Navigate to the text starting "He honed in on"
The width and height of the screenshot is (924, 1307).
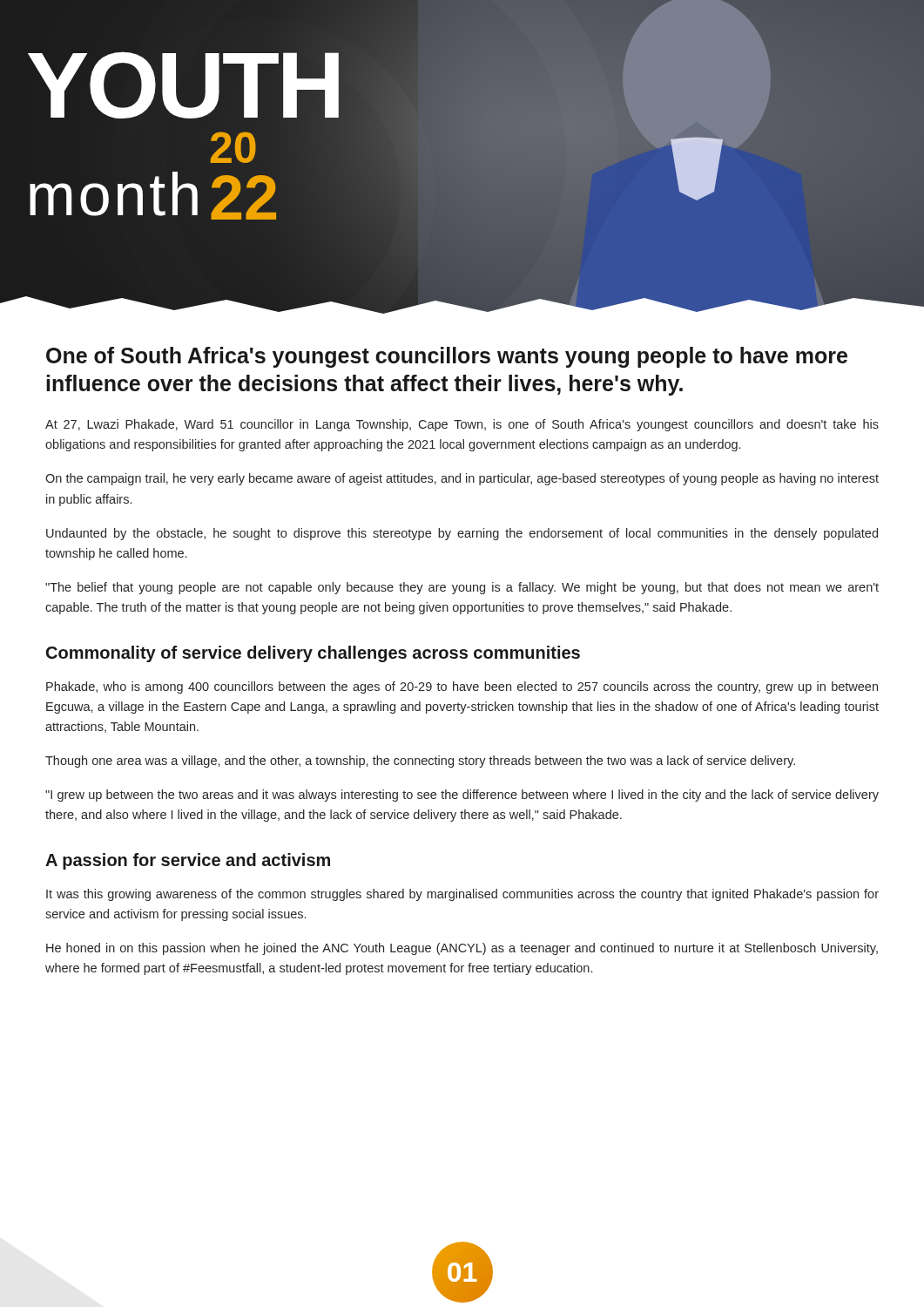(462, 958)
